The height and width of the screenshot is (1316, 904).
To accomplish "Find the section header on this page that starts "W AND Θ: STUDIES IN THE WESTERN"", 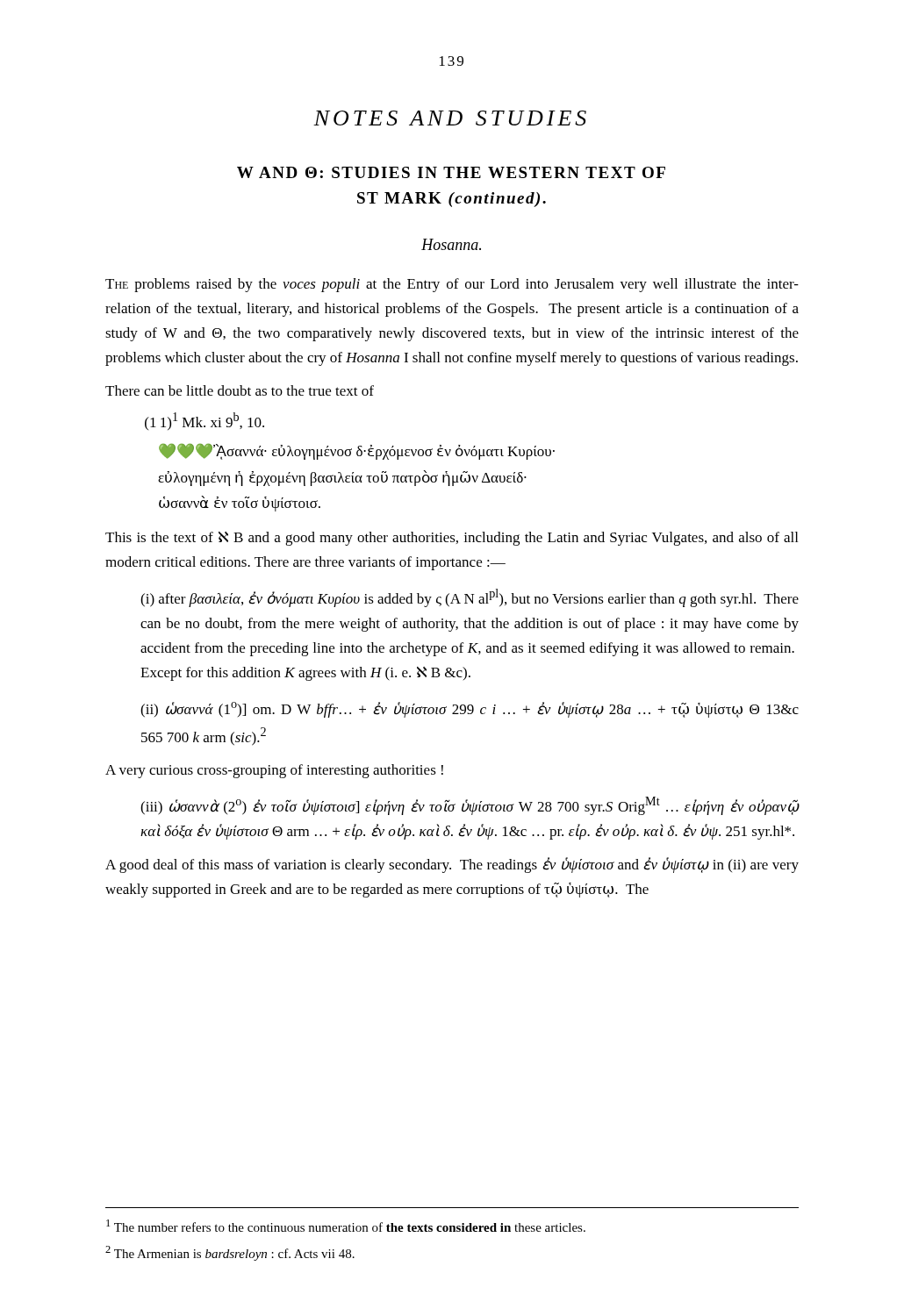I will (x=452, y=185).
